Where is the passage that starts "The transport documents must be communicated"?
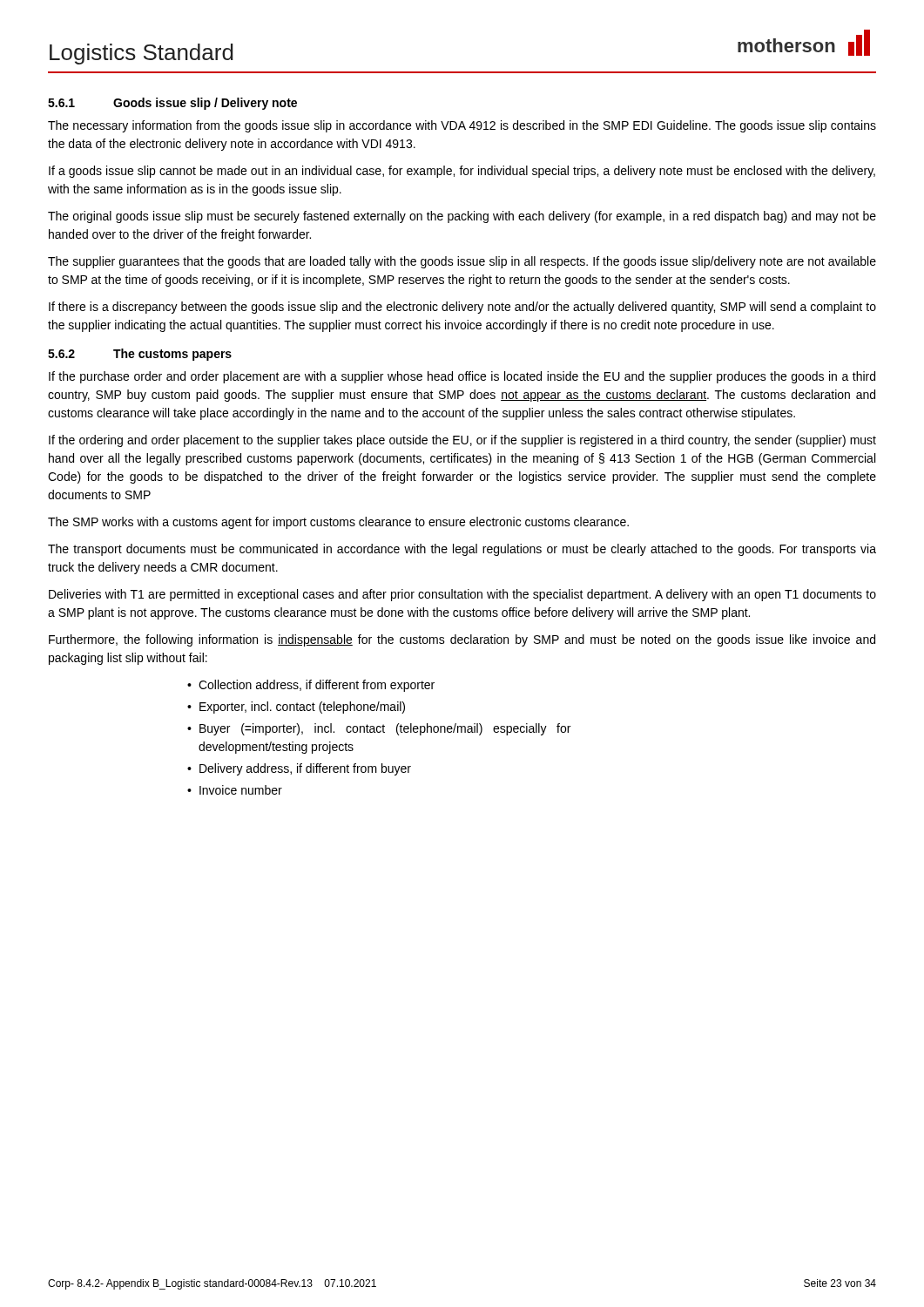This screenshot has height=1307, width=924. click(x=462, y=558)
